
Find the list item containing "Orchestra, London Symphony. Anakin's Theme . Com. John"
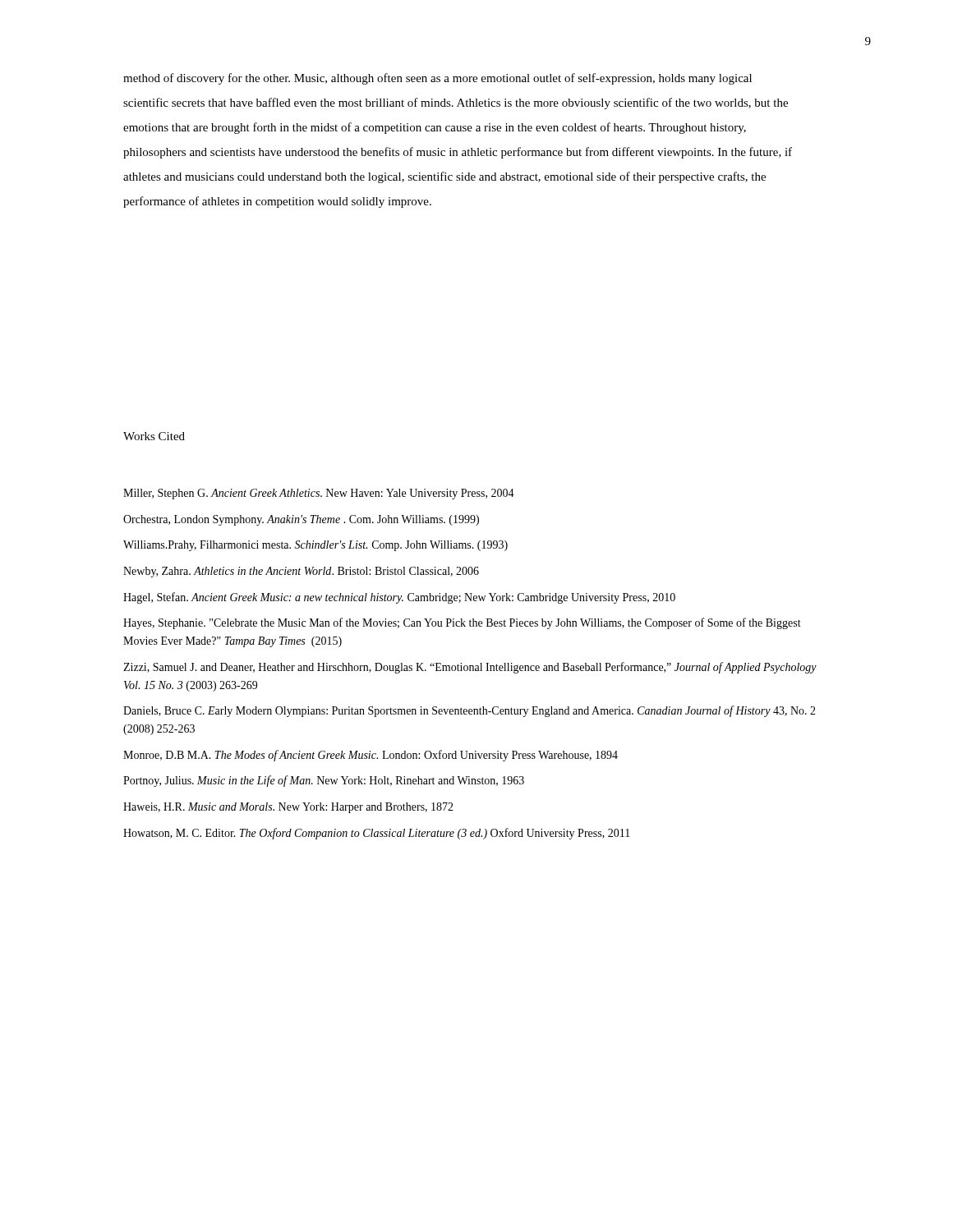point(301,519)
